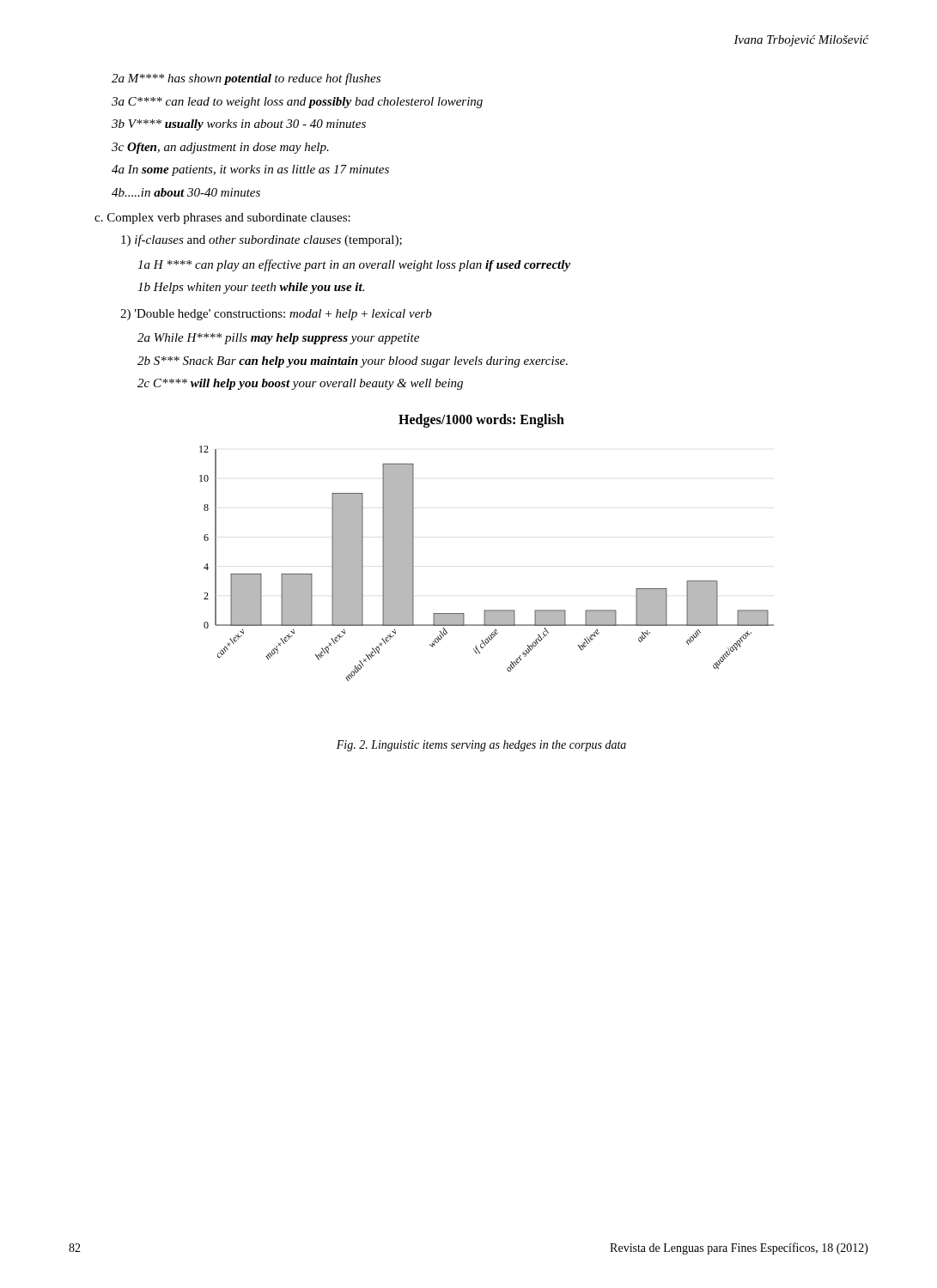The image size is (937, 1288).
Task: Select the text block starting "3a C**** can lead to"
Action: click(297, 101)
